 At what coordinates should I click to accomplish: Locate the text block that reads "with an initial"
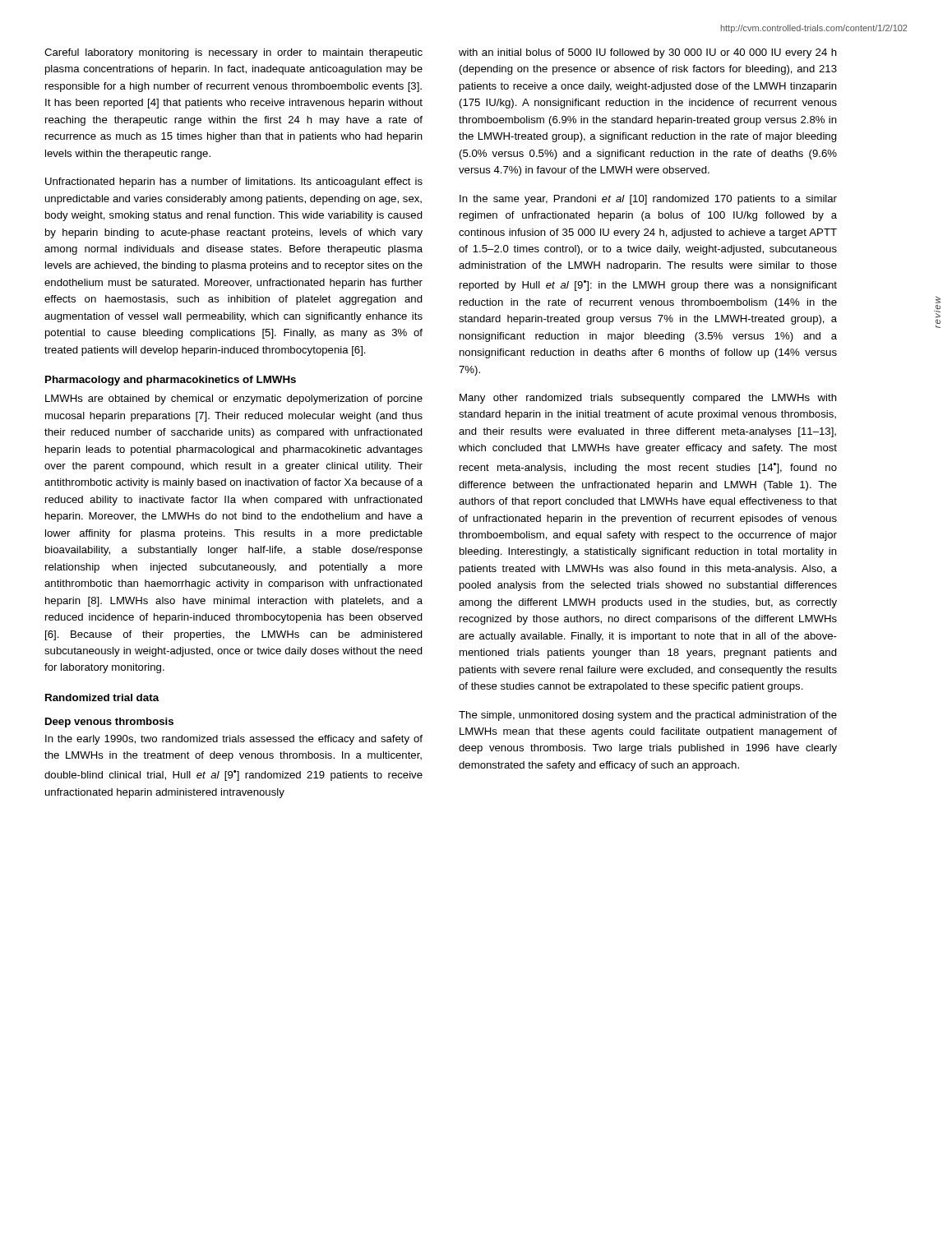point(648,111)
